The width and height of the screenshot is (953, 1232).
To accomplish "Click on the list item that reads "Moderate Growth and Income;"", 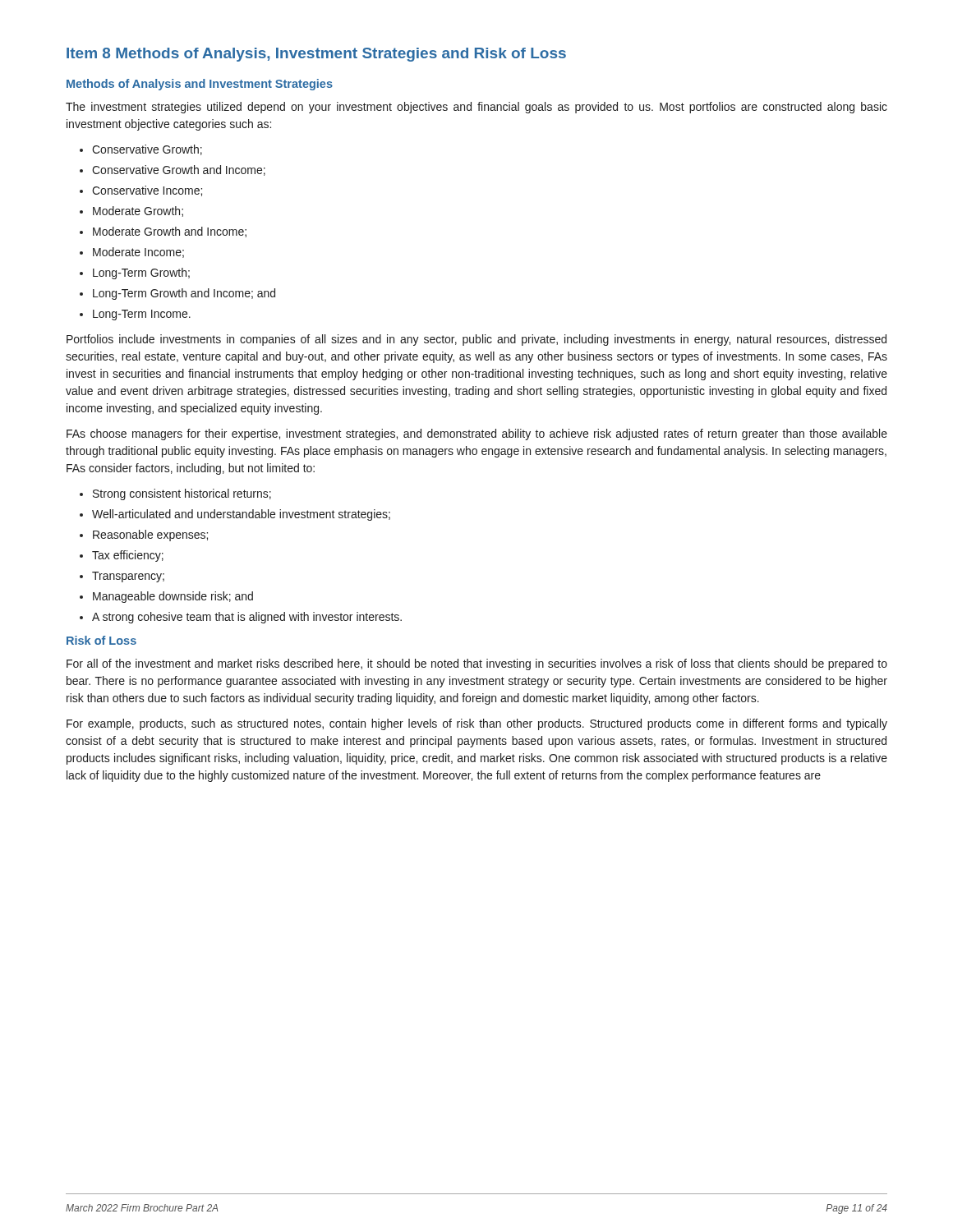I will click(x=170, y=232).
